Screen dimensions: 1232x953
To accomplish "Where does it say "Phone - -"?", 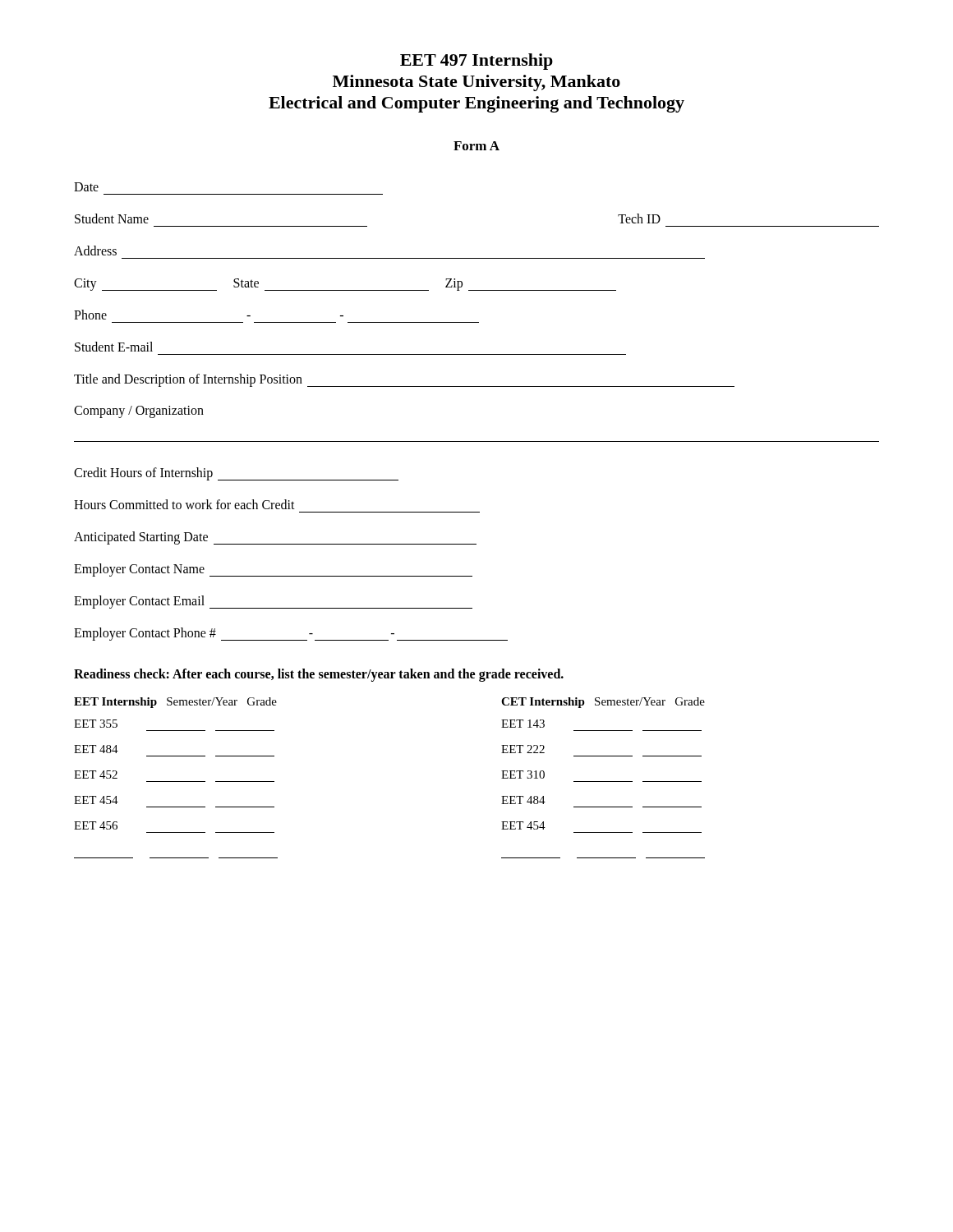I will (276, 315).
